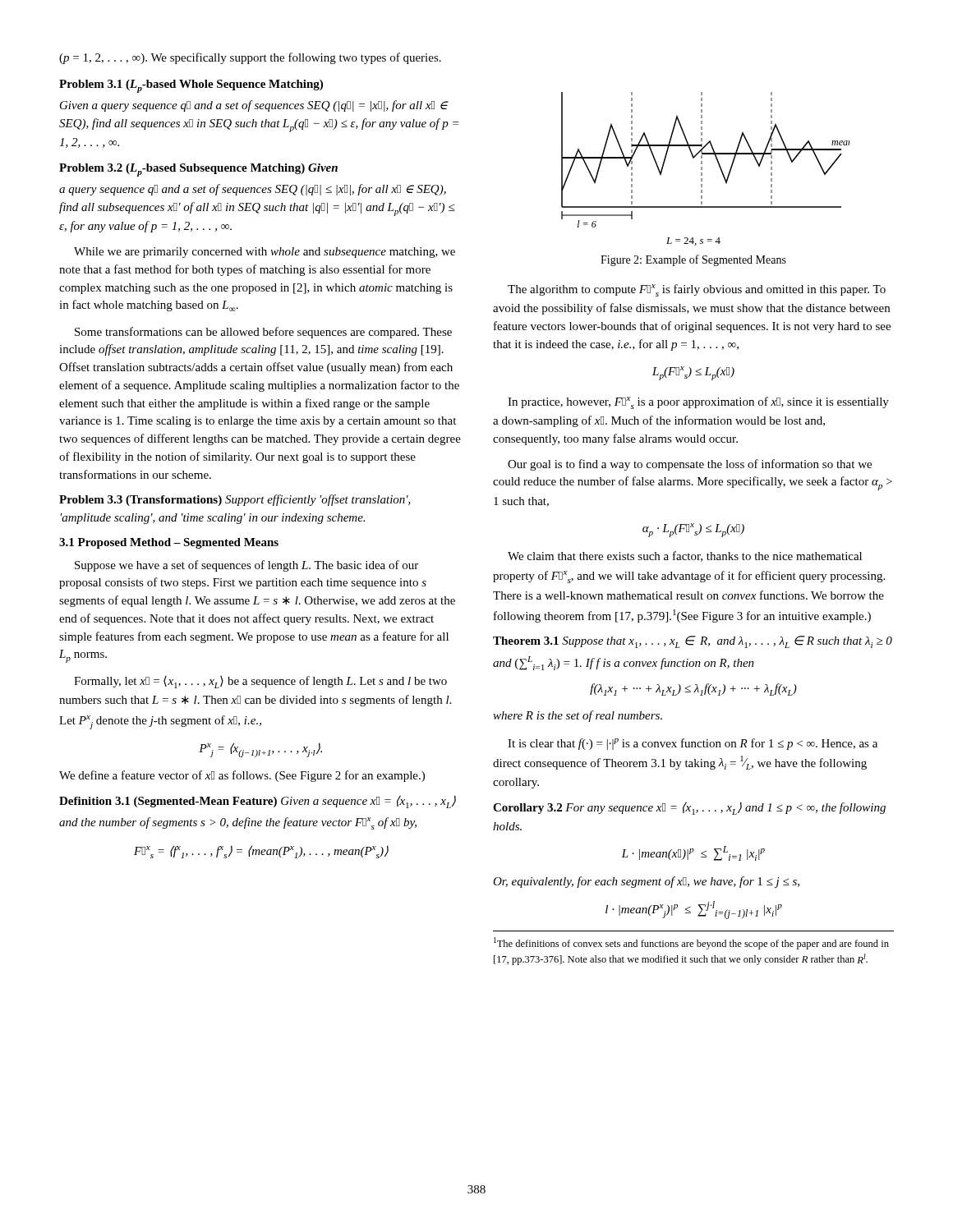Locate the section header that reads "Problem 3.3 (Transformations) Support efficiently 'offset translation', 'amplitude"
This screenshot has height=1232, width=953.
click(235, 509)
